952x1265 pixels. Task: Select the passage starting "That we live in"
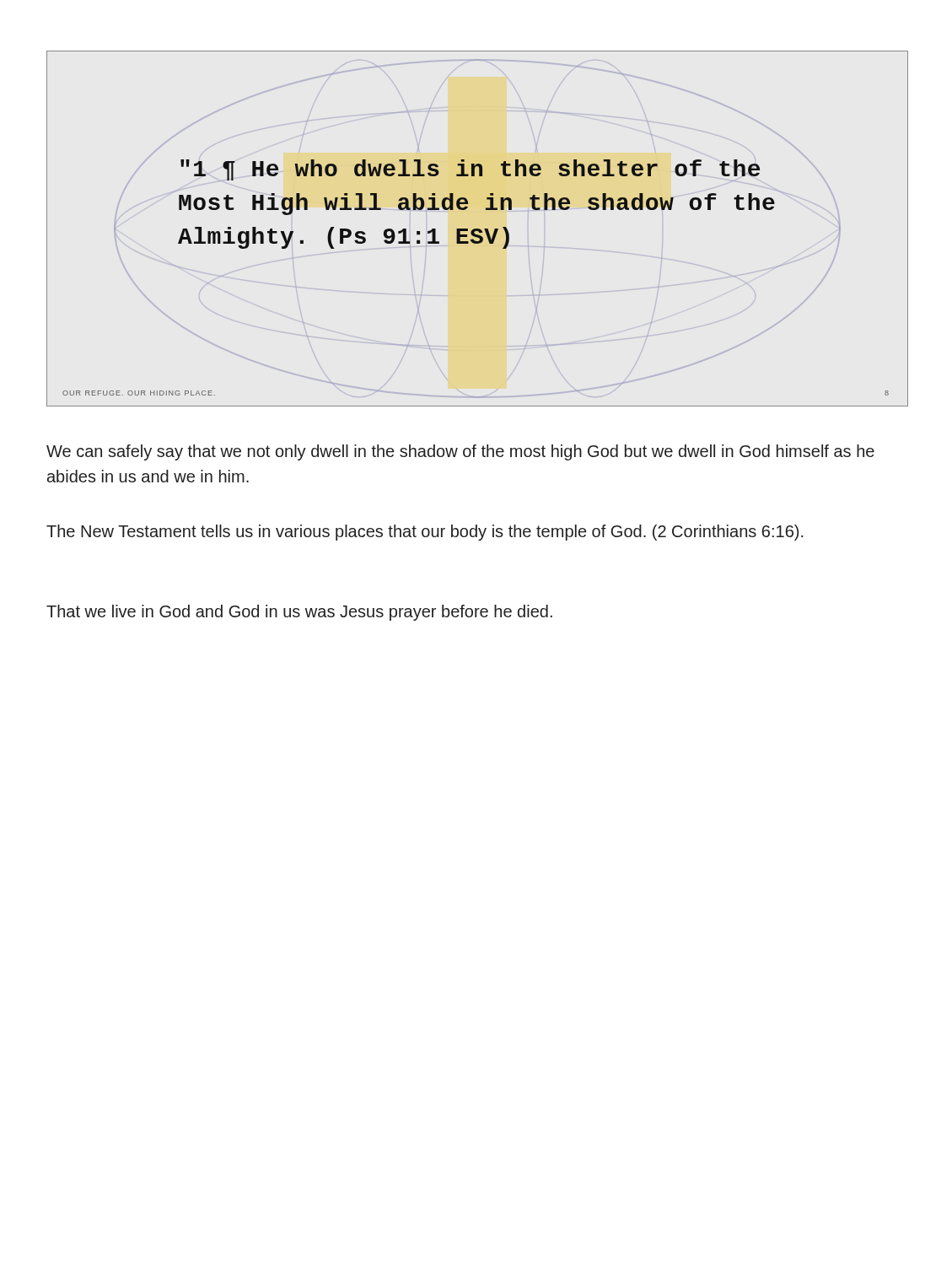click(x=300, y=611)
